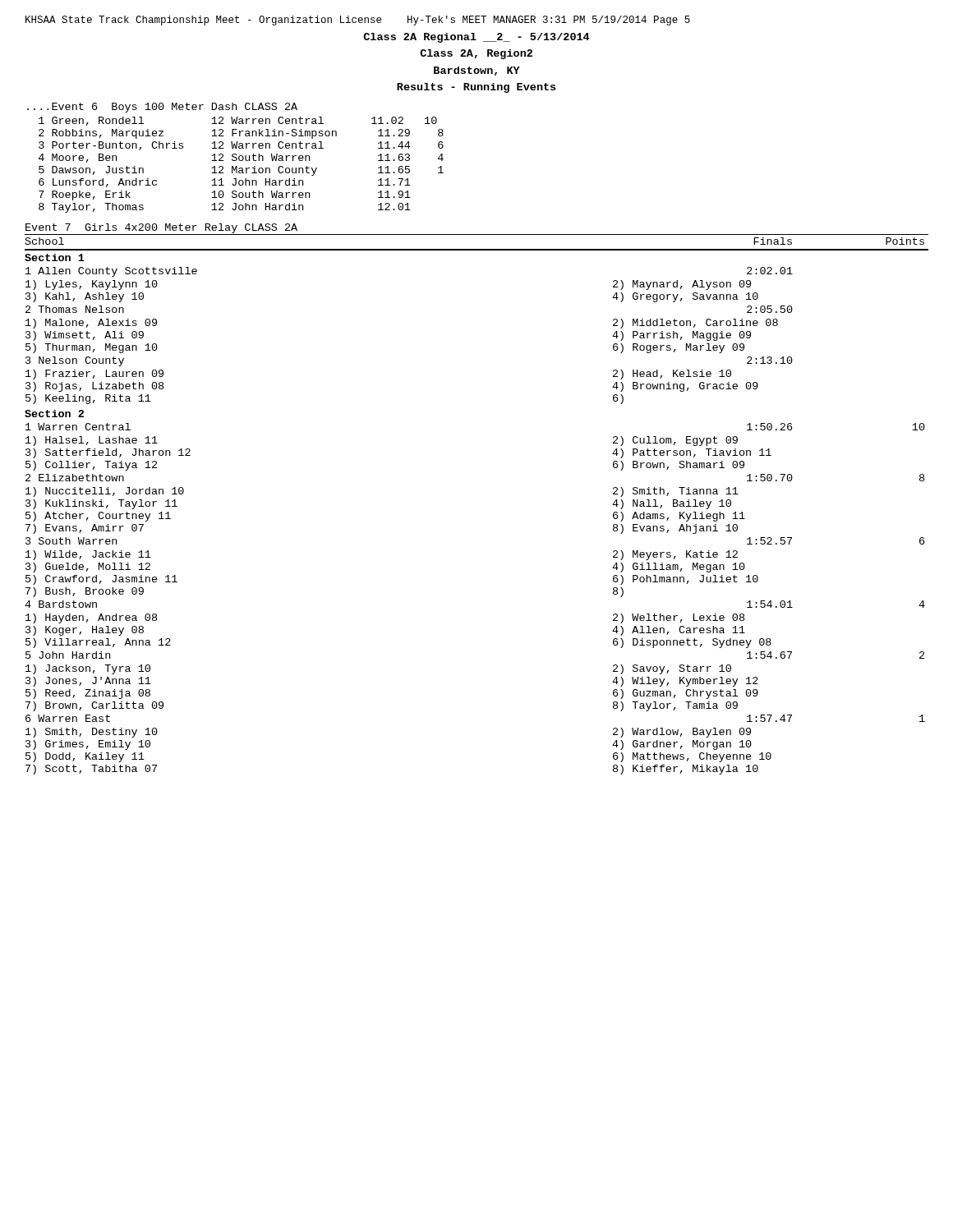Locate the list item containing "5 Dawson, Justin"
The image size is (953, 1232).
point(234,170)
